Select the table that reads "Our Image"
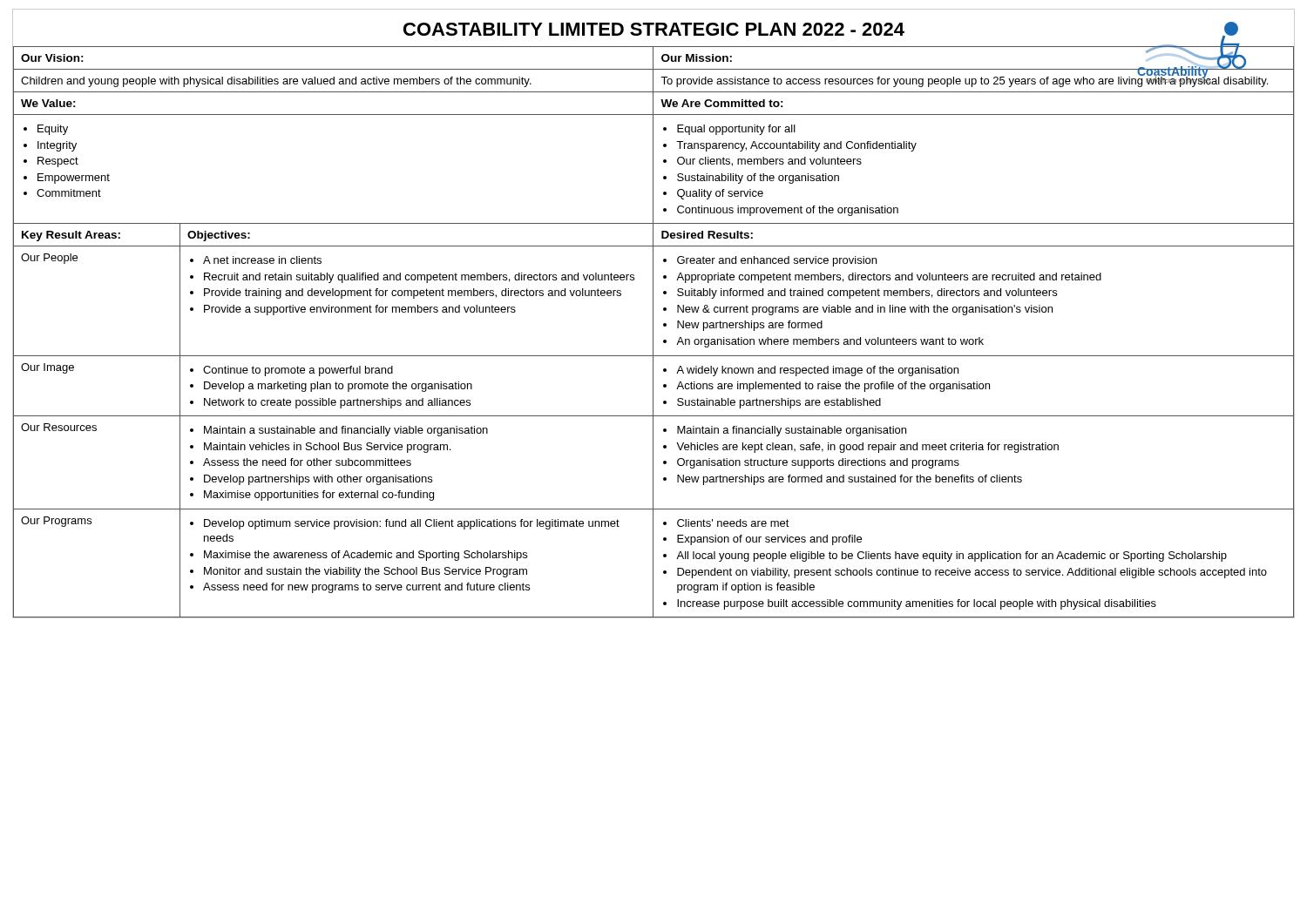This screenshot has width=1307, height=924. (654, 332)
